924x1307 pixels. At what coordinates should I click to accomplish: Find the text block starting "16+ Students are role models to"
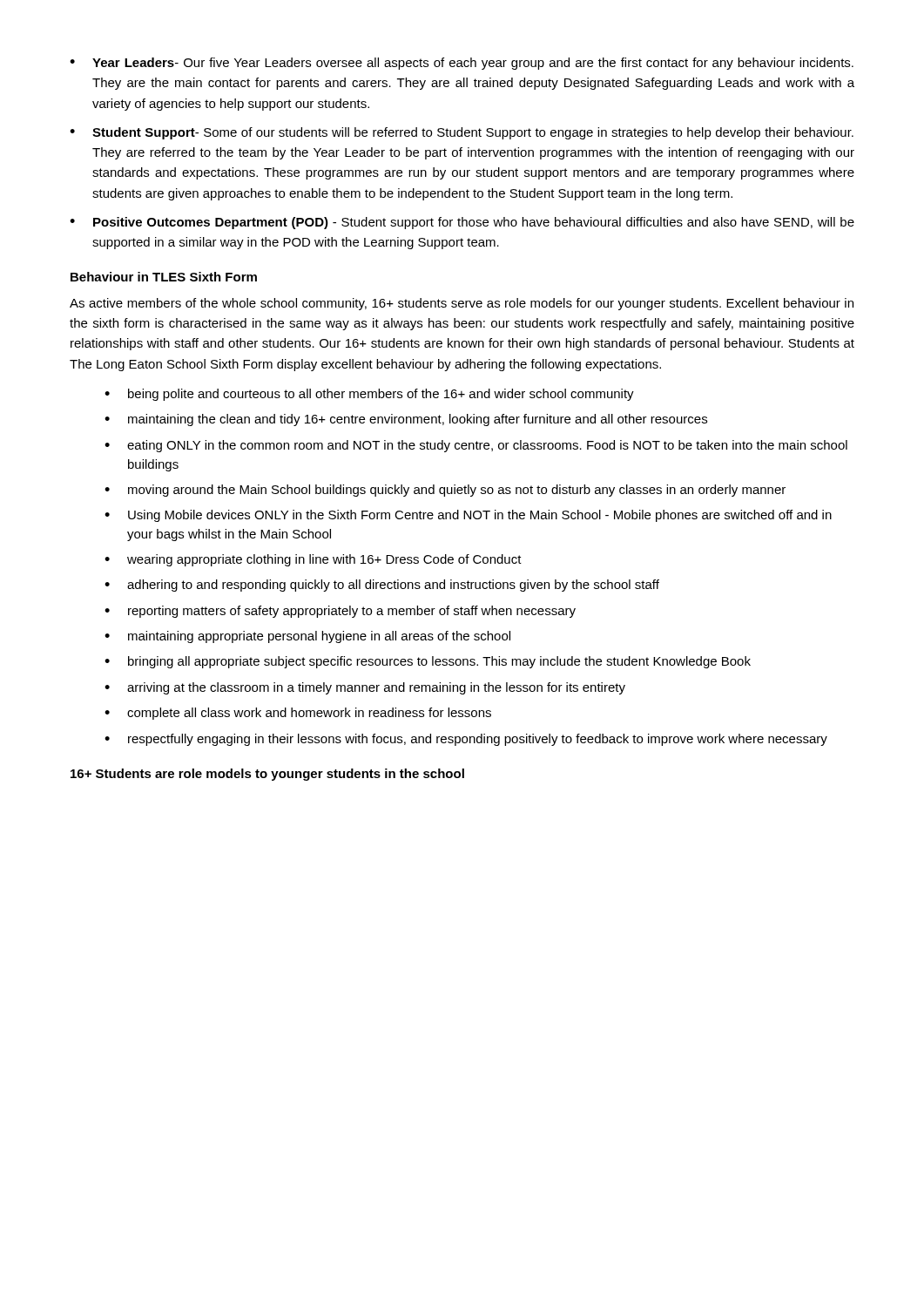(x=267, y=773)
